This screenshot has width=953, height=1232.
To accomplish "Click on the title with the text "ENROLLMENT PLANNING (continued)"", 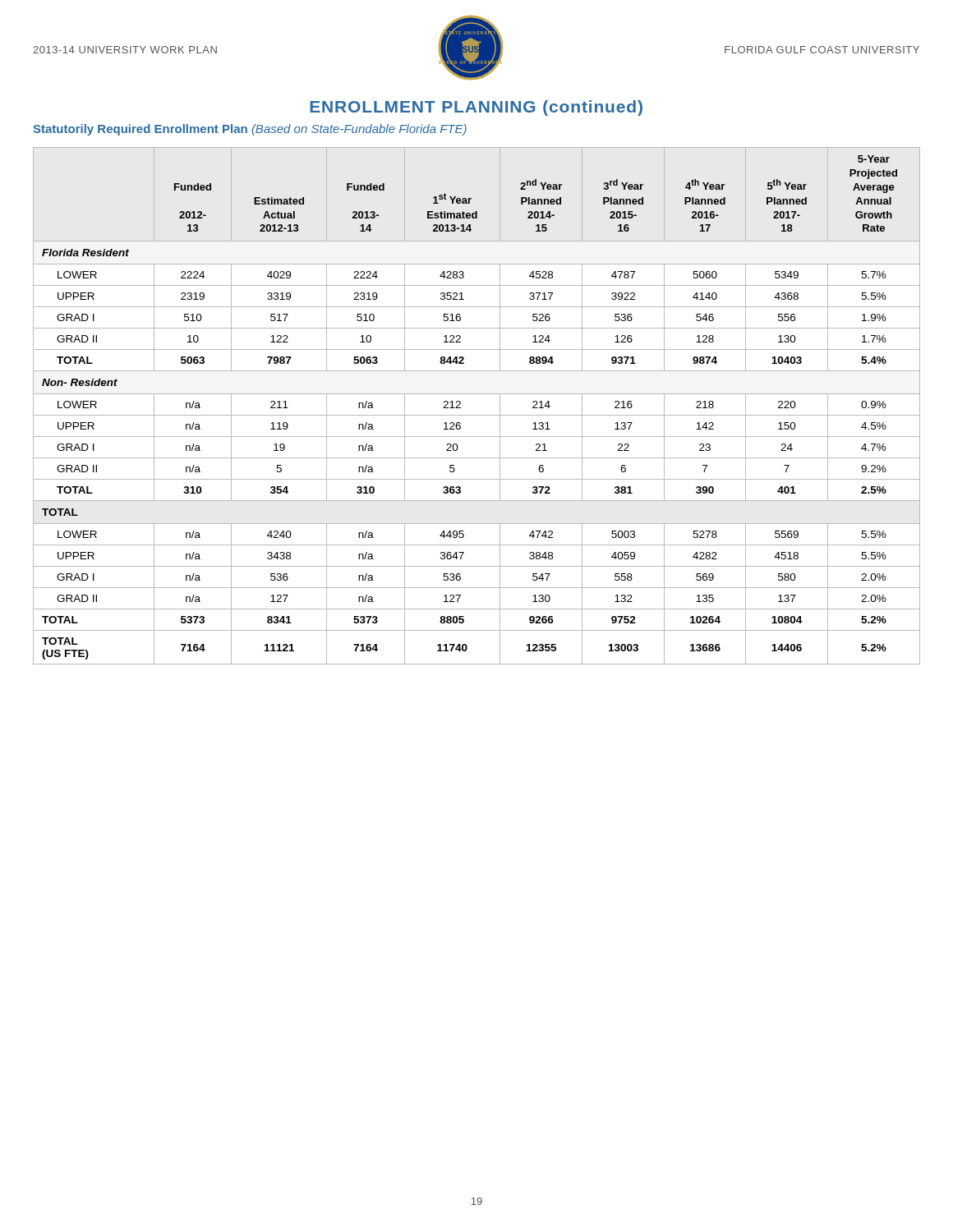I will [x=476, y=107].
